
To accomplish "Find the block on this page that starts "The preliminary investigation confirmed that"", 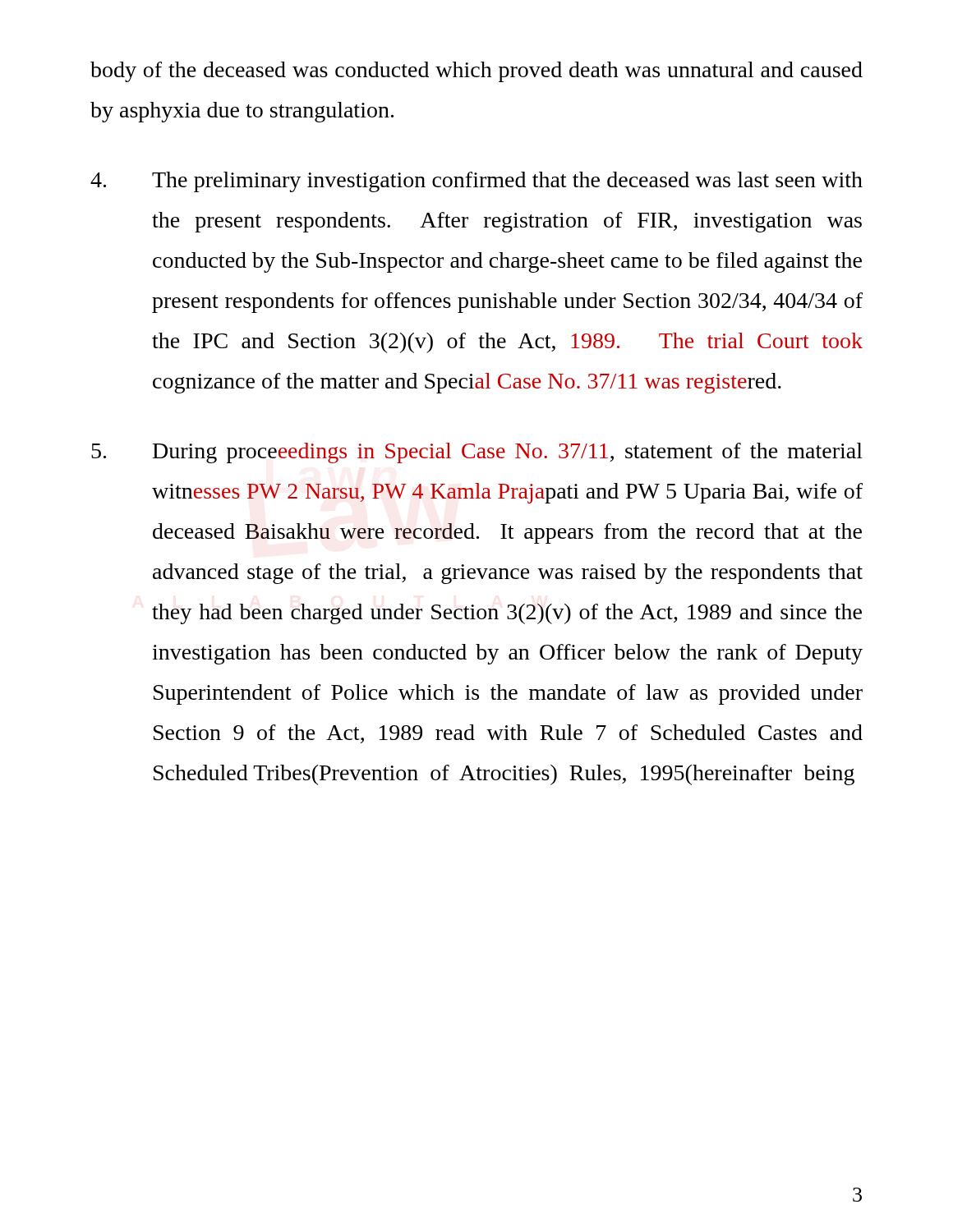I will click(476, 182).
